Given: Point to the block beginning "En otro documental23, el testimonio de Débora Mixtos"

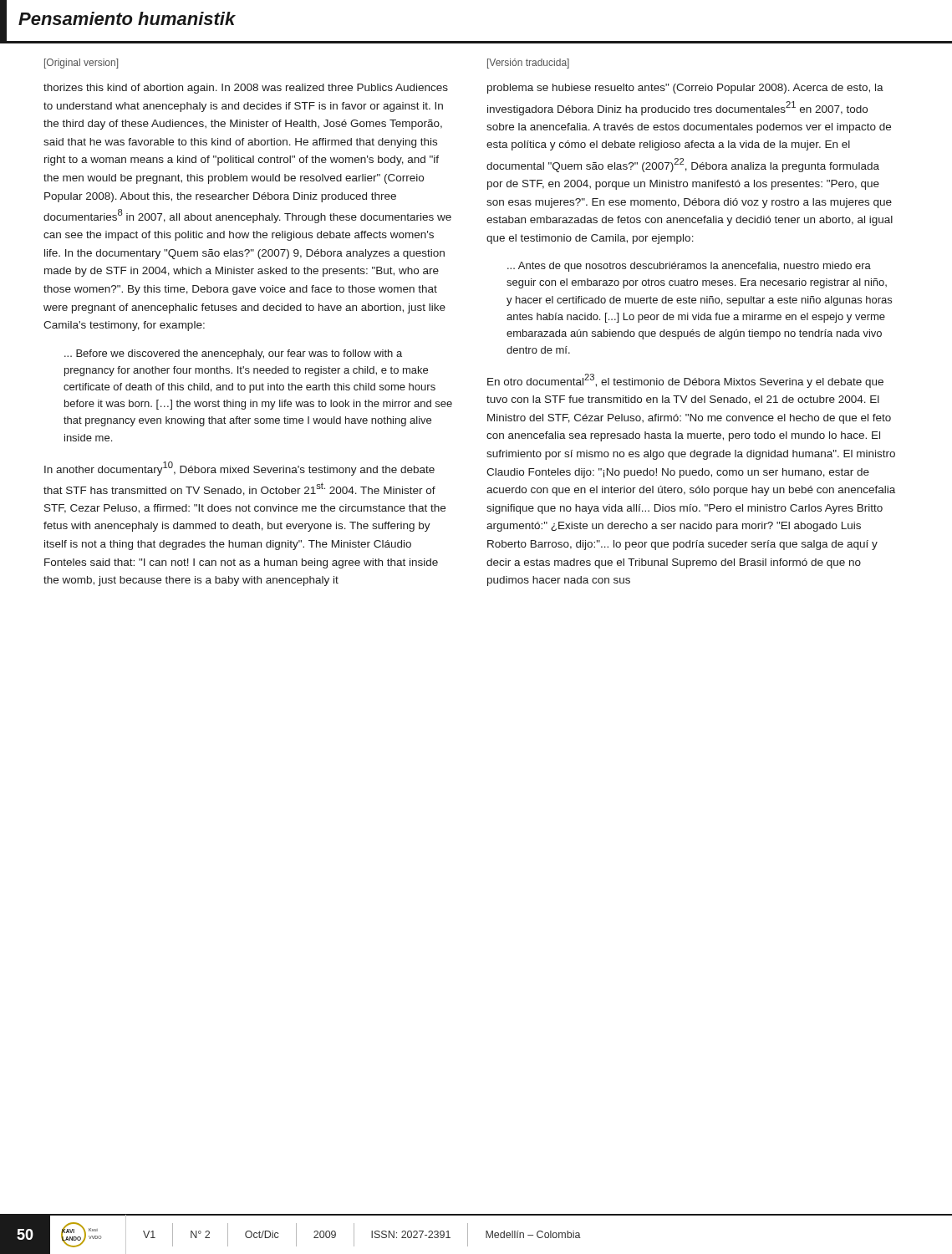Looking at the screenshot, I should 691,479.
